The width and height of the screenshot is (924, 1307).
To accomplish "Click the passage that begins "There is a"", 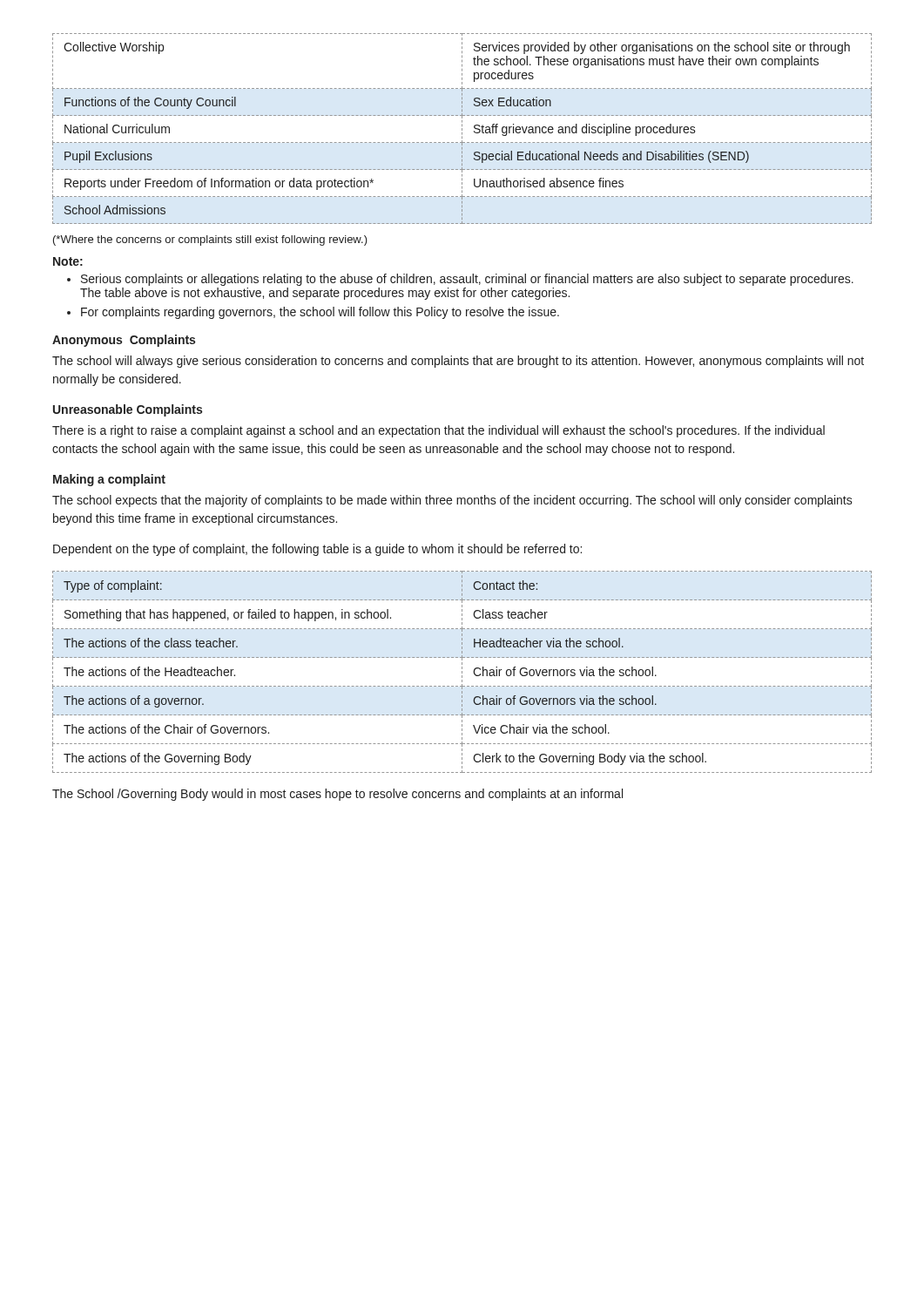I will (x=439, y=440).
